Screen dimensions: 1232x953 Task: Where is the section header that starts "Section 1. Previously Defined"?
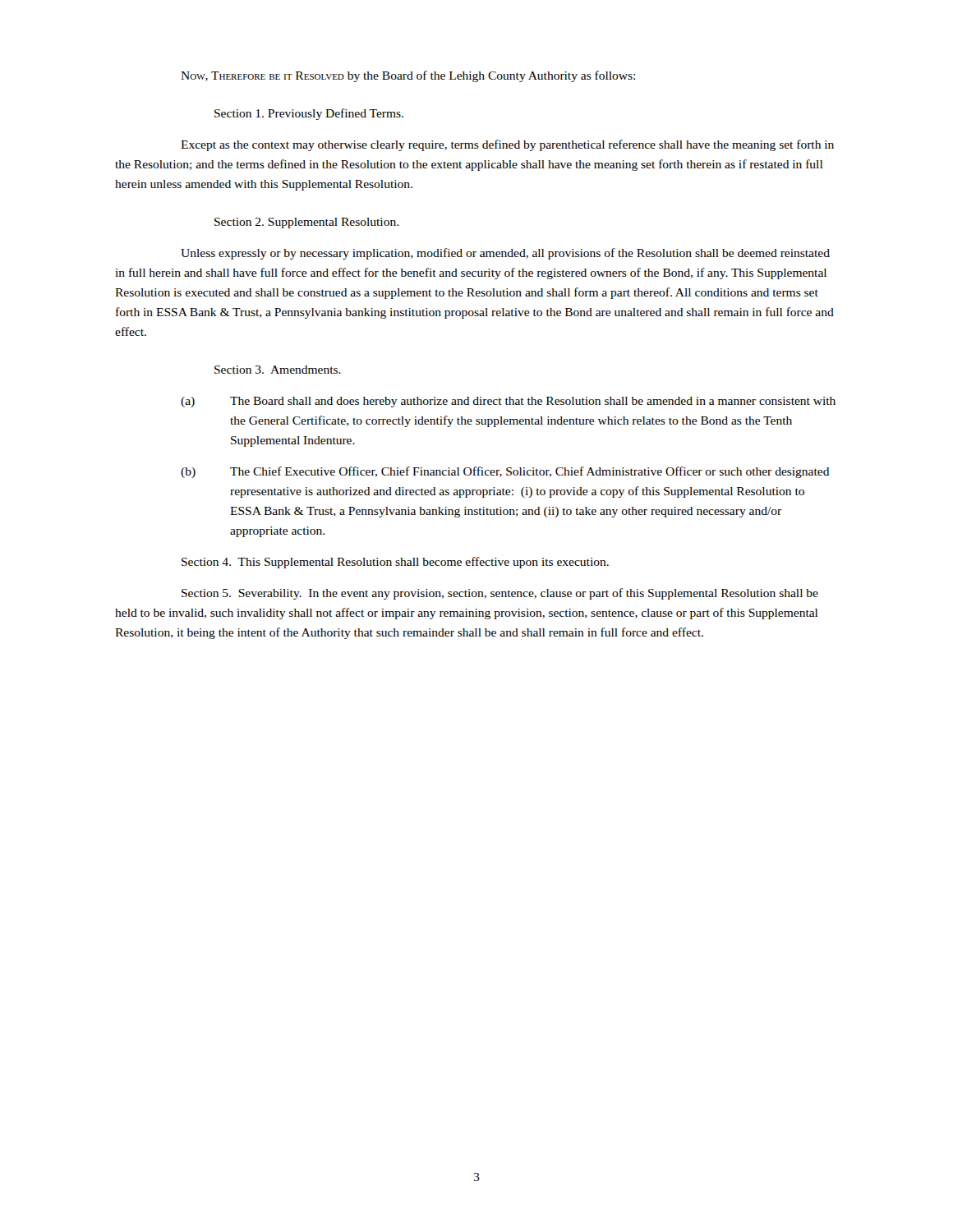click(x=309, y=114)
